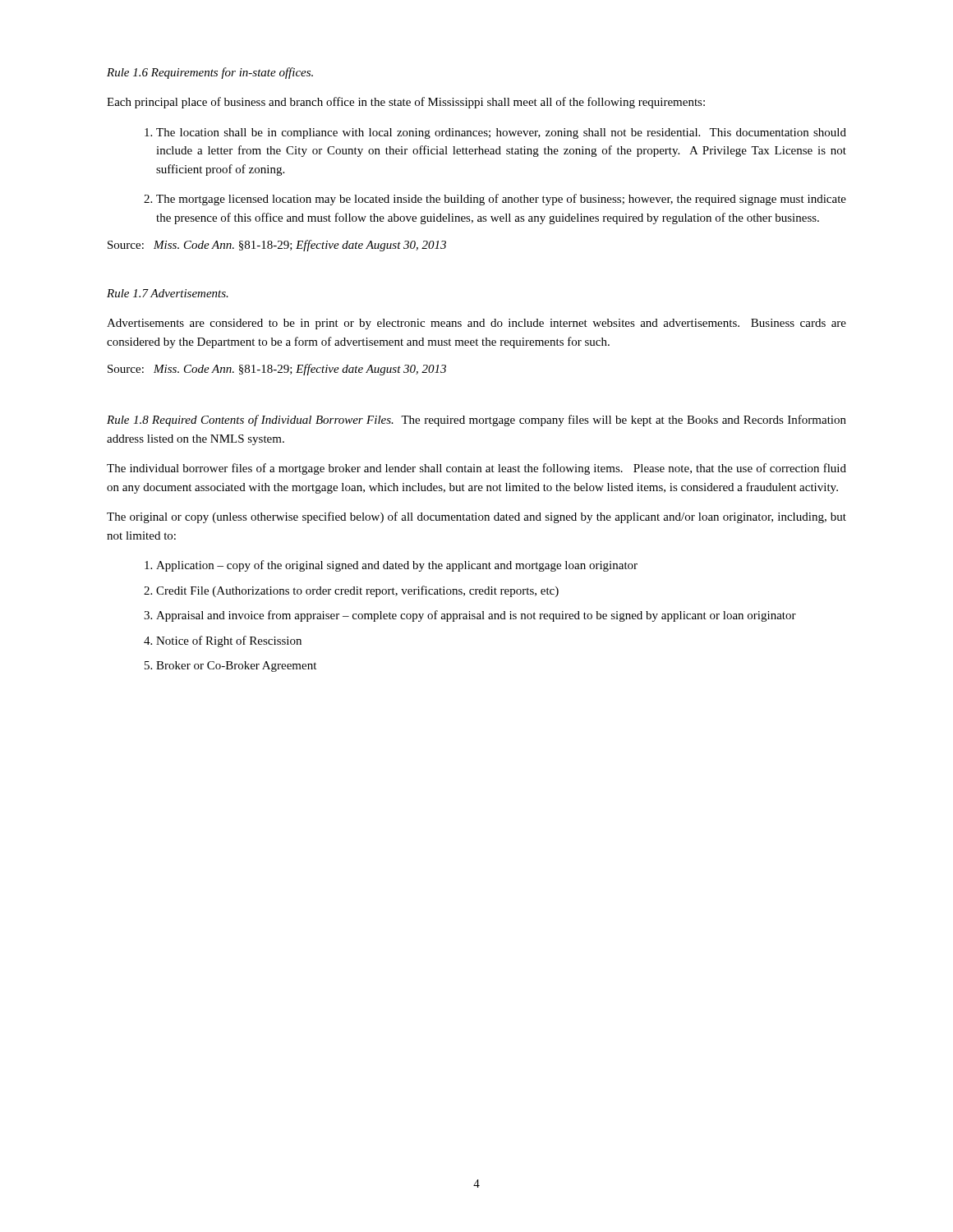Viewport: 953px width, 1232px height.
Task: Click on the region starting "Advertisements are considered to"
Action: pyautogui.click(x=476, y=332)
